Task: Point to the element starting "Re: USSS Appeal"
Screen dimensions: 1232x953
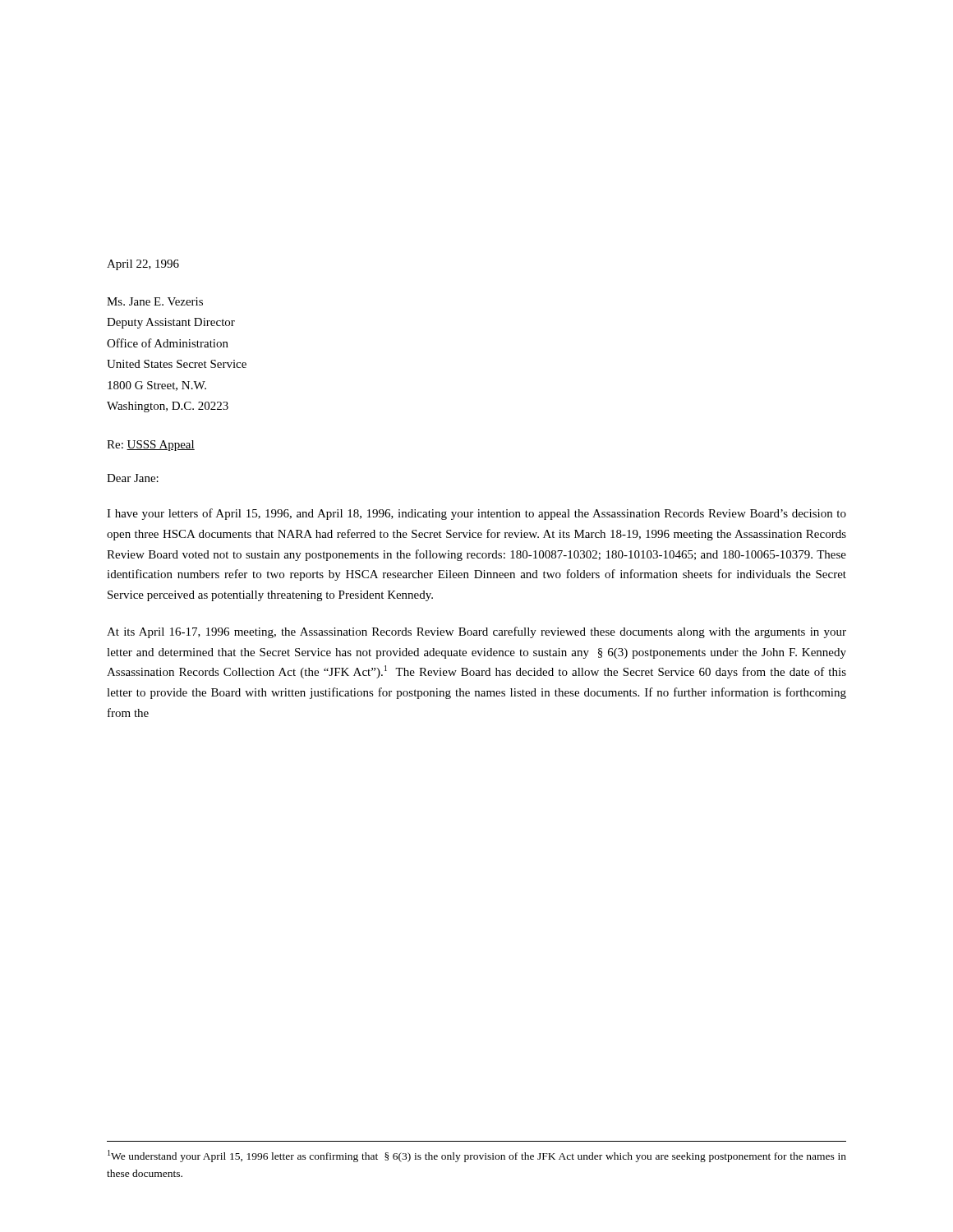Action: pos(151,444)
